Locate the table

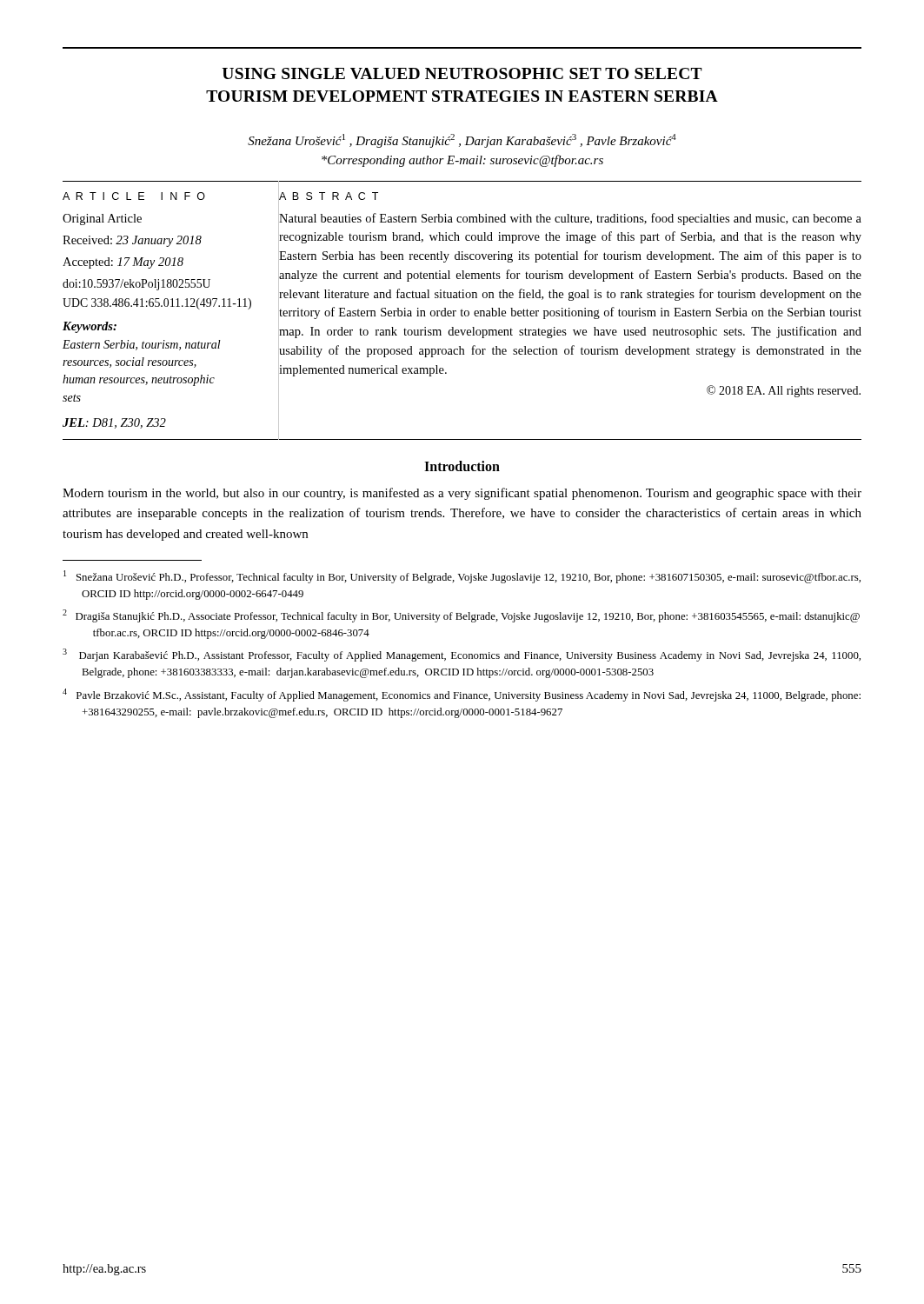click(x=462, y=310)
